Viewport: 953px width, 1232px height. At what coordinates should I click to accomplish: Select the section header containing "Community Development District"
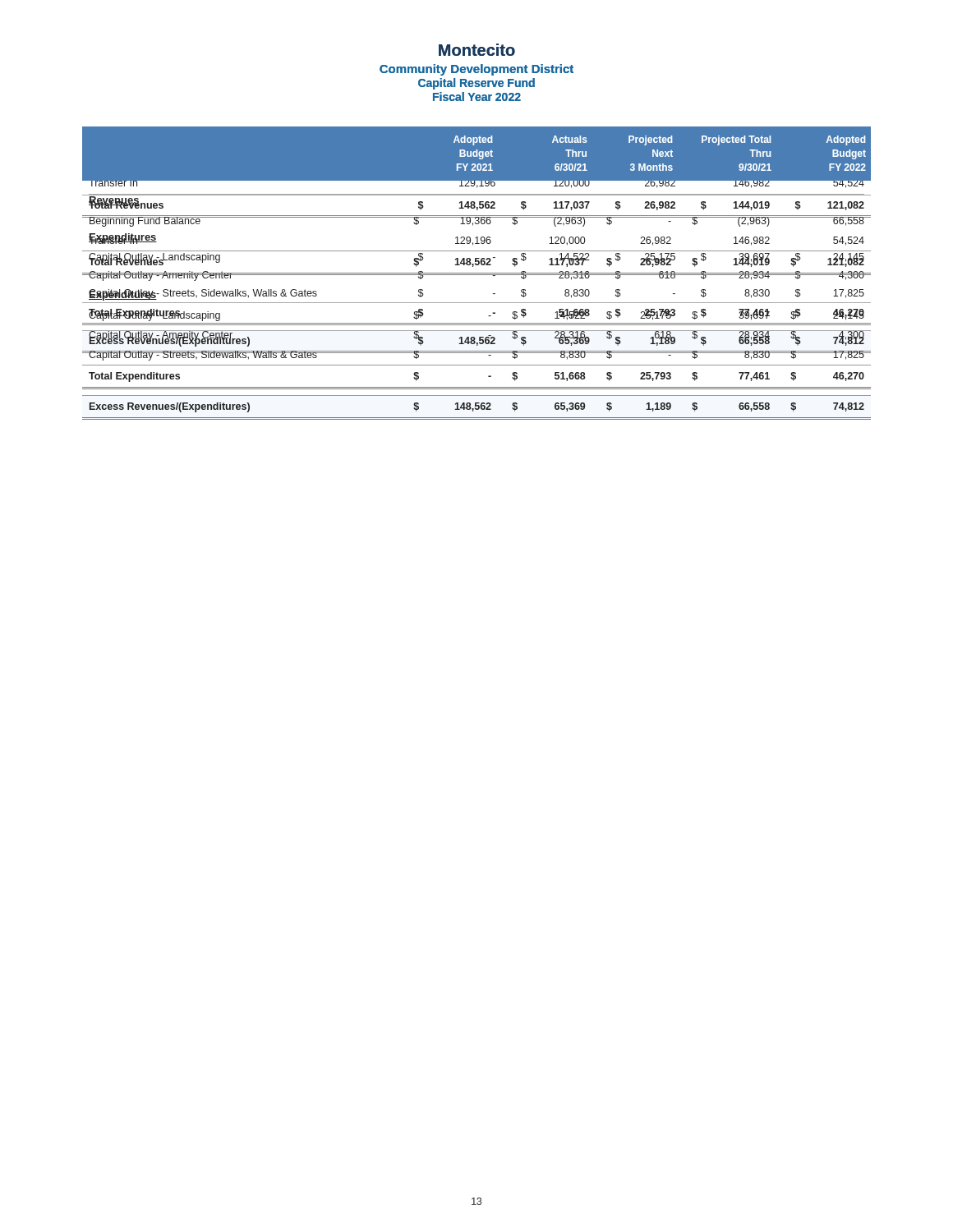pyautogui.click(x=476, y=69)
